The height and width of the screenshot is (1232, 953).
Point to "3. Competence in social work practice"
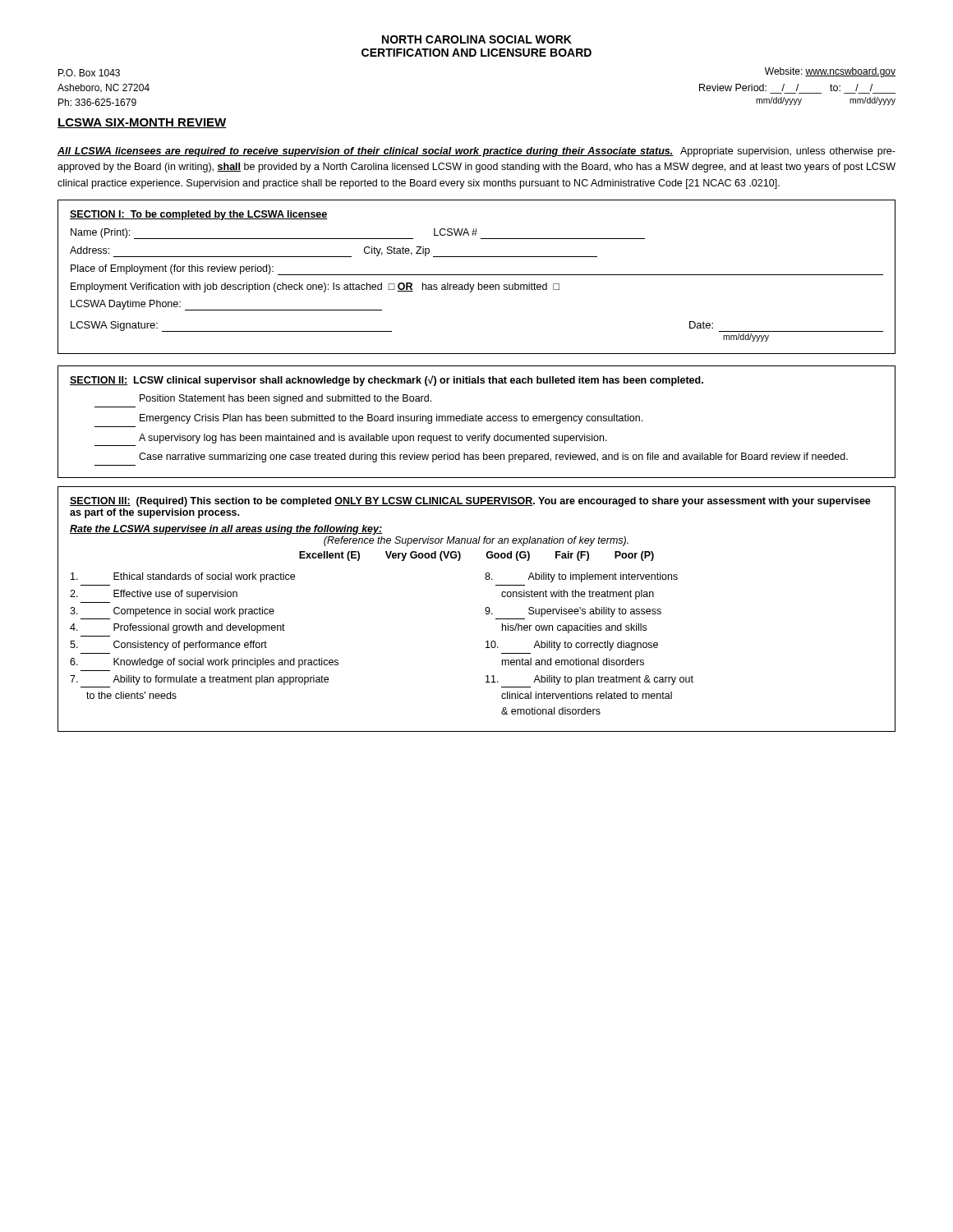(172, 612)
